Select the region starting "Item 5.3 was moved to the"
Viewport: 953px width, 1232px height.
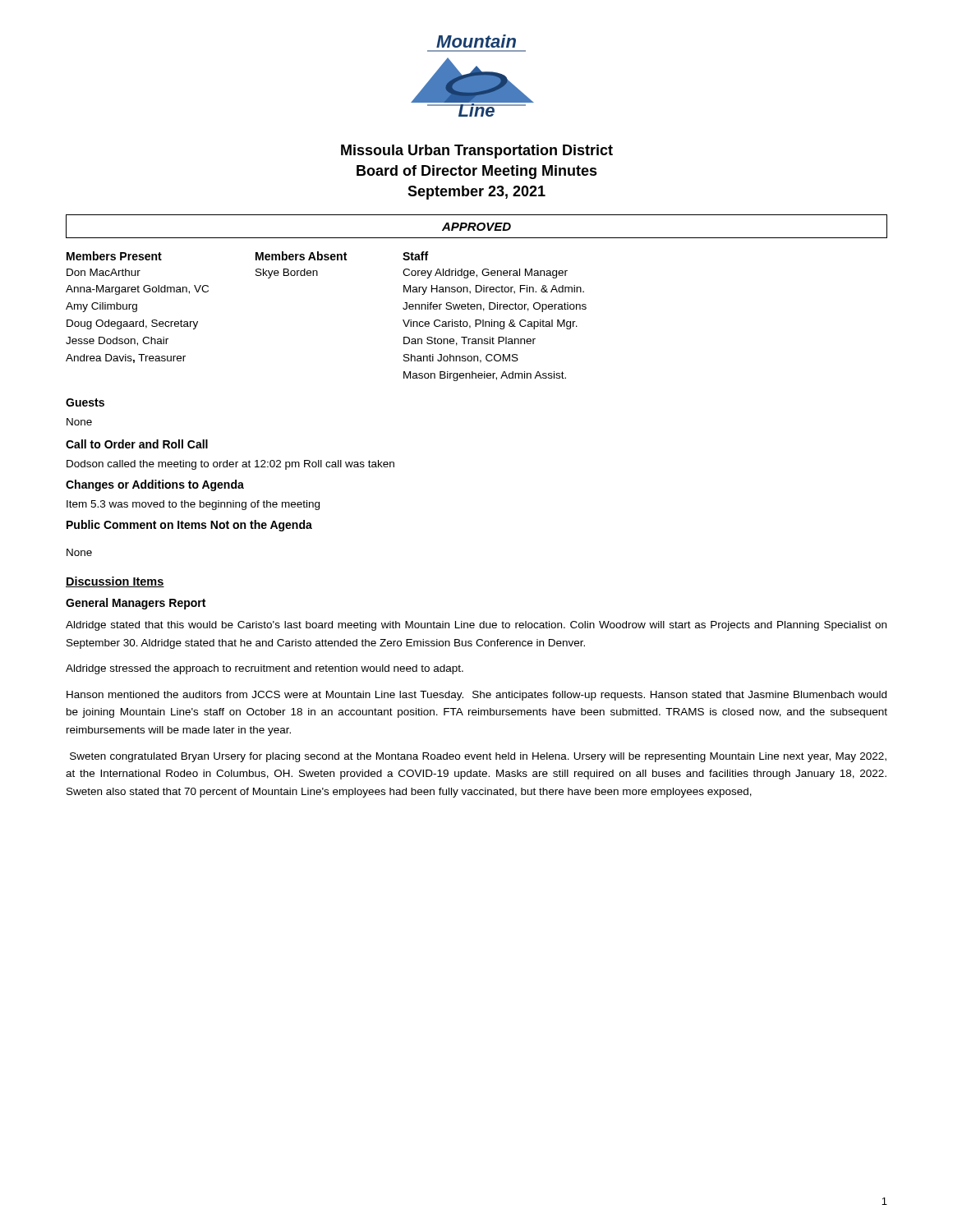193,504
